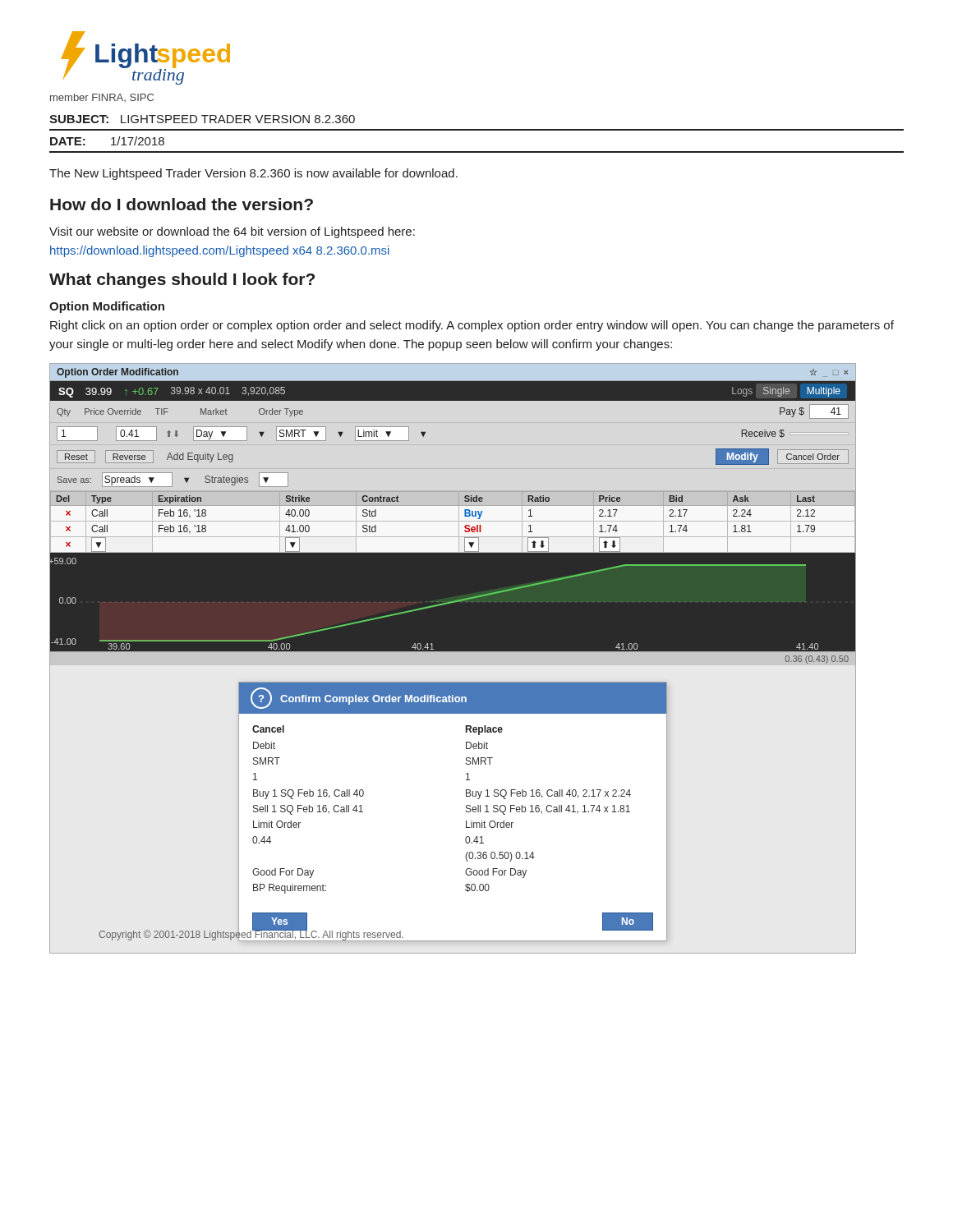Locate the text starting "DATE: 1/17/2018"

pyautogui.click(x=107, y=141)
